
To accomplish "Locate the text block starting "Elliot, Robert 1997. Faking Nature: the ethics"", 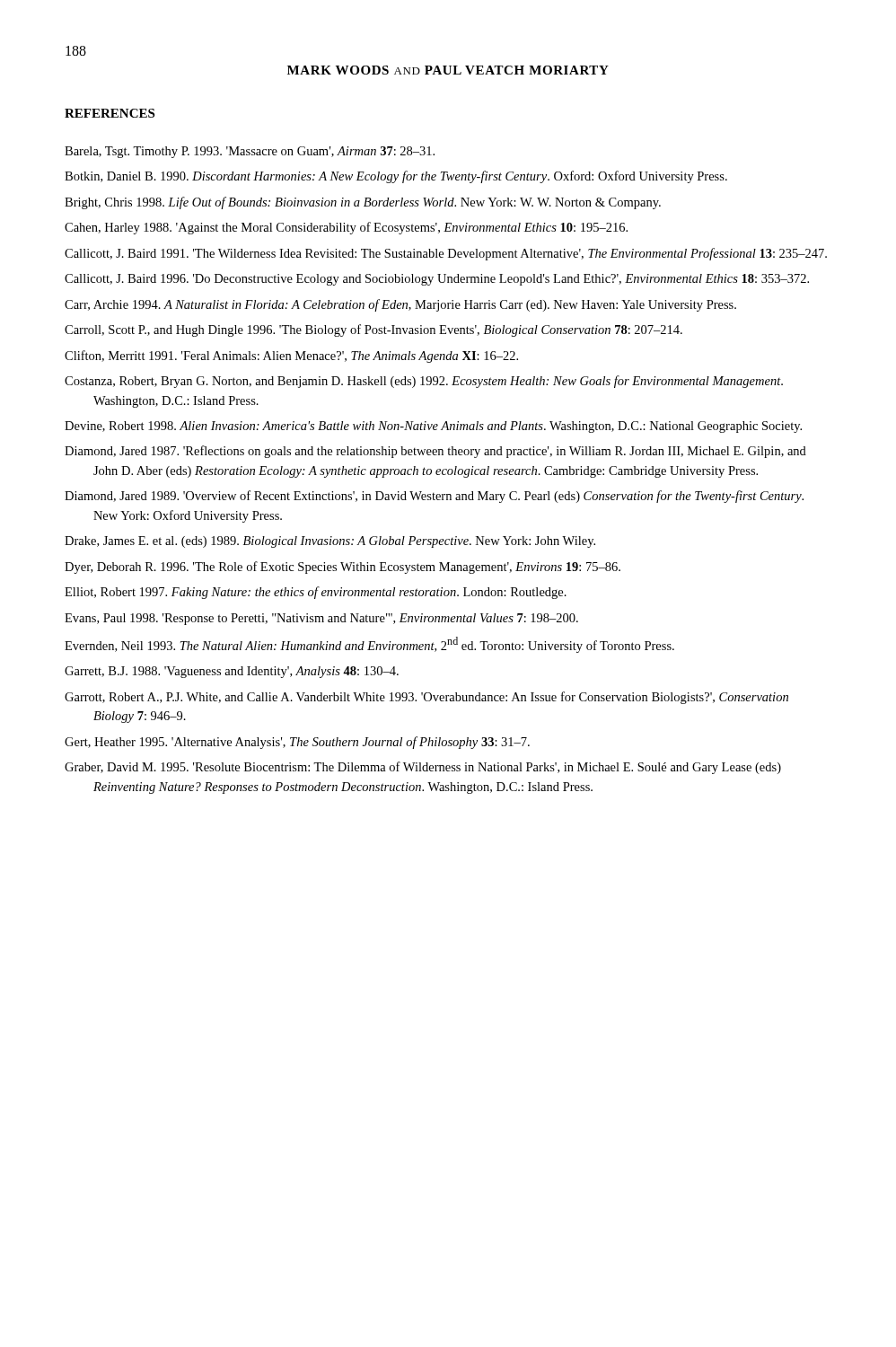I will tap(316, 592).
